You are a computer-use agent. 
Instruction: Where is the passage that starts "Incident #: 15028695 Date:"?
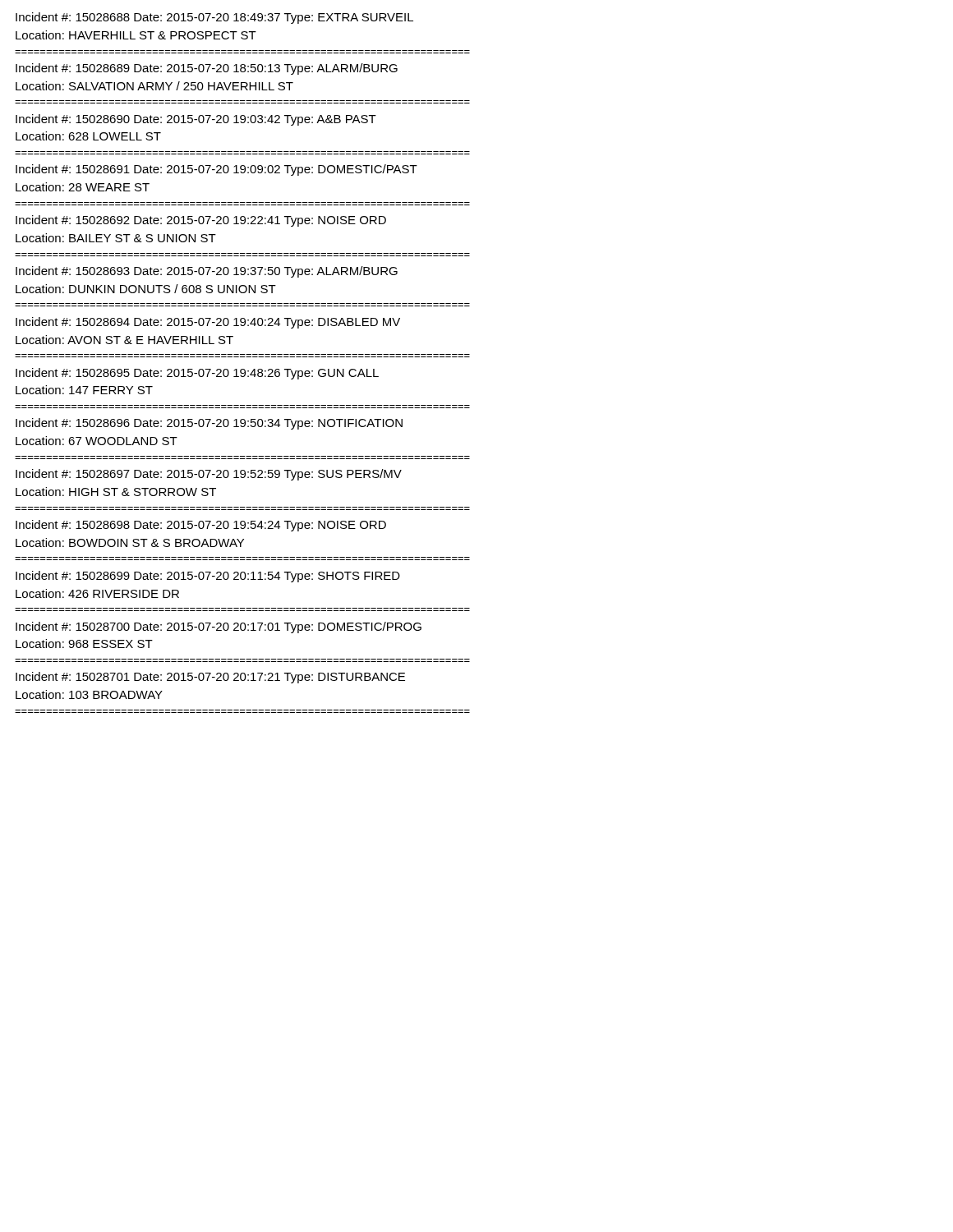pyautogui.click(x=197, y=374)
